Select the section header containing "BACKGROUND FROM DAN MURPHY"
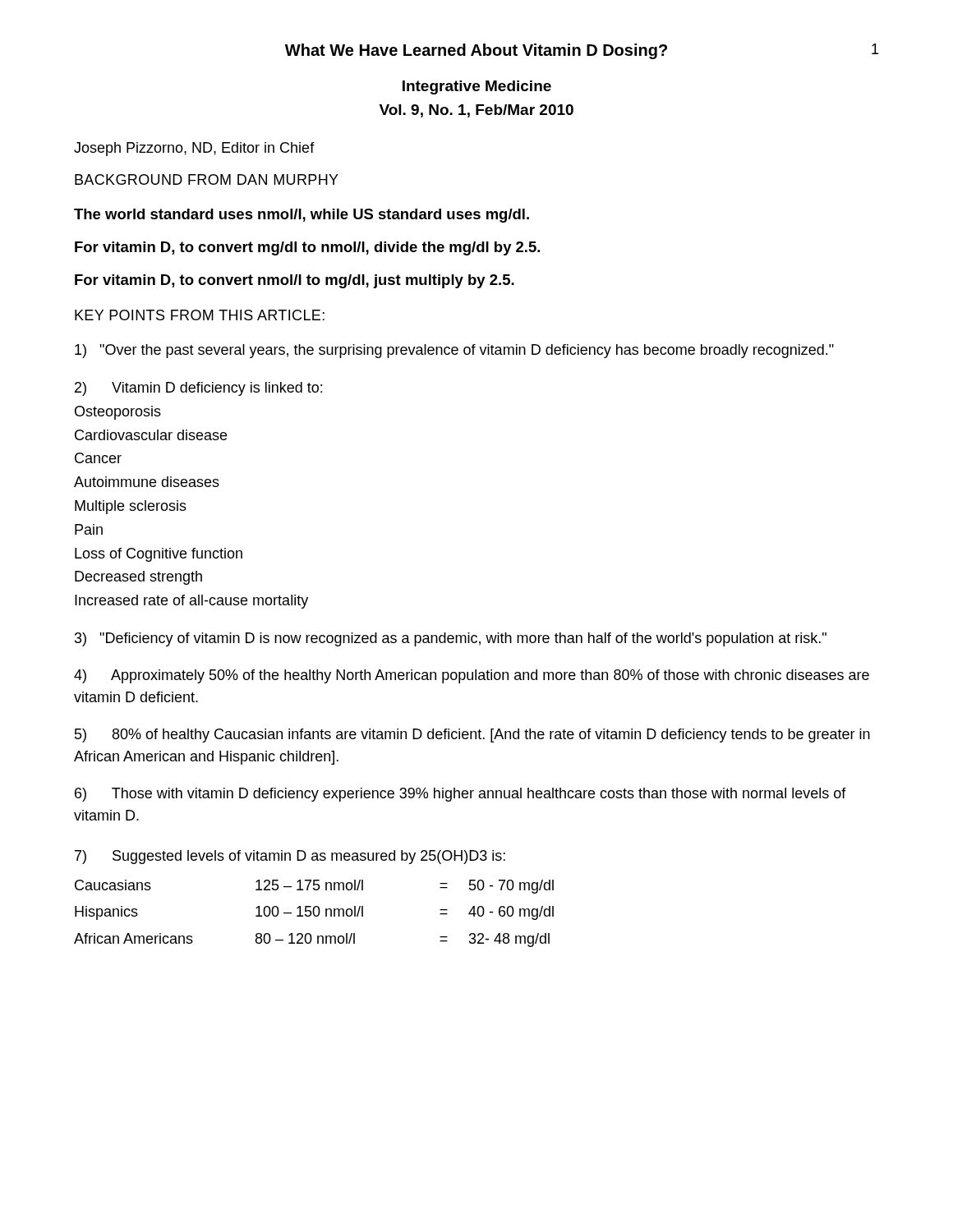Screen dimensions: 1232x953 click(x=206, y=180)
